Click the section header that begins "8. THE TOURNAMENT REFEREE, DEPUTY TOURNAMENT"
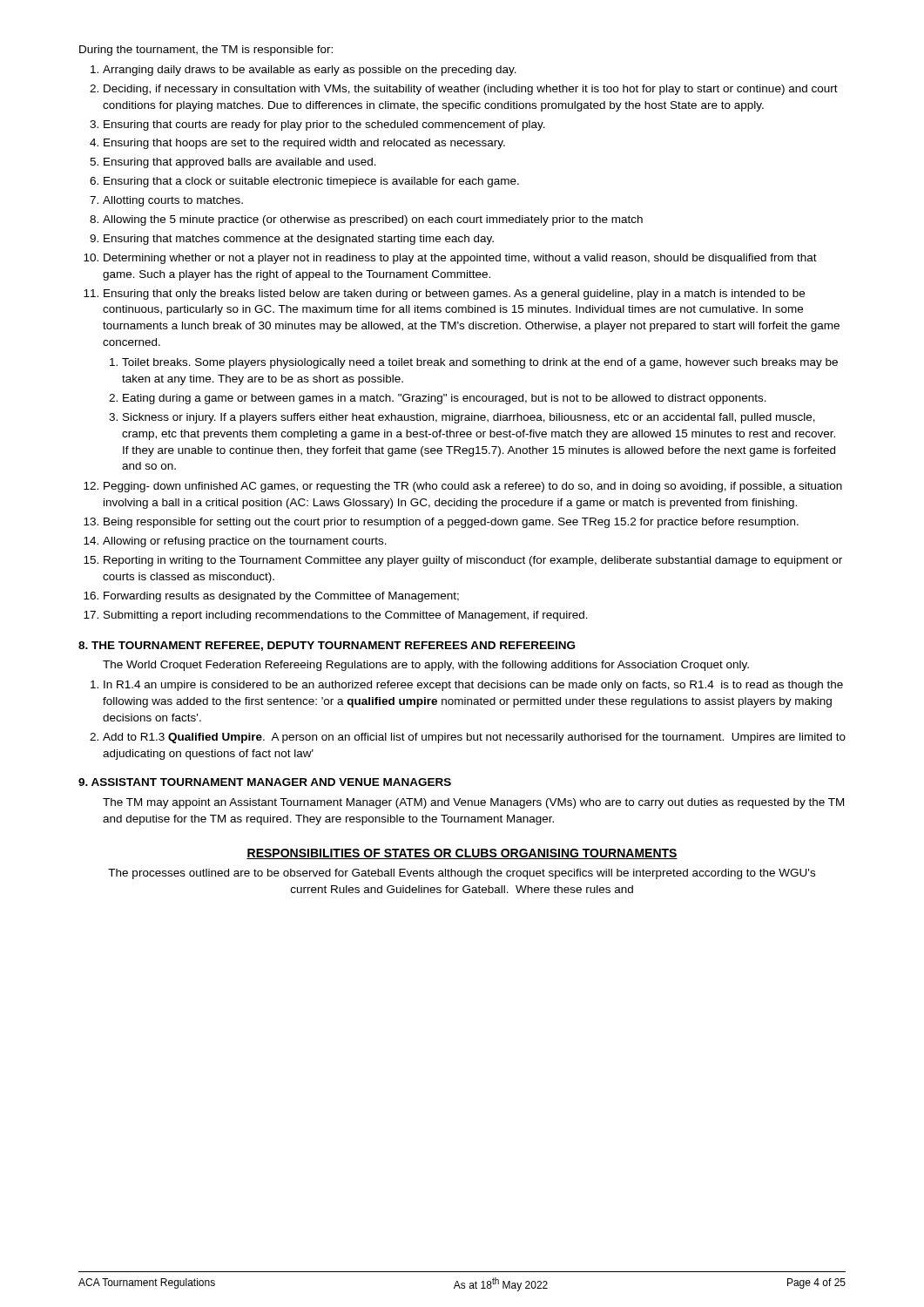This screenshot has height=1307, width=924. pyautogui.click(x=327, y=645)
